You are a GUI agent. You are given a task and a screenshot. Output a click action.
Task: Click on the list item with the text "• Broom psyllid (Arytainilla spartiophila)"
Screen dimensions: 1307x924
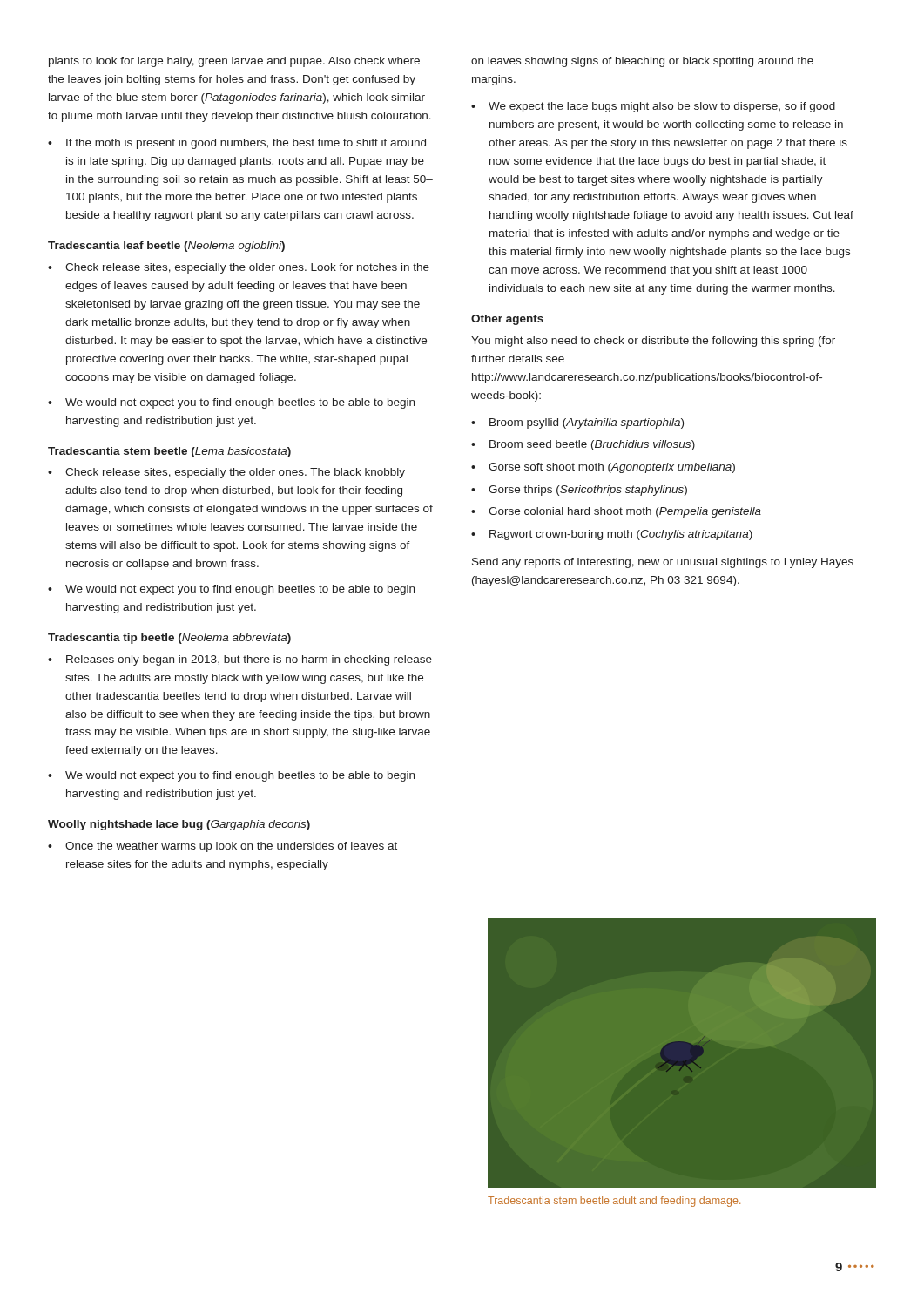[665, 423]
